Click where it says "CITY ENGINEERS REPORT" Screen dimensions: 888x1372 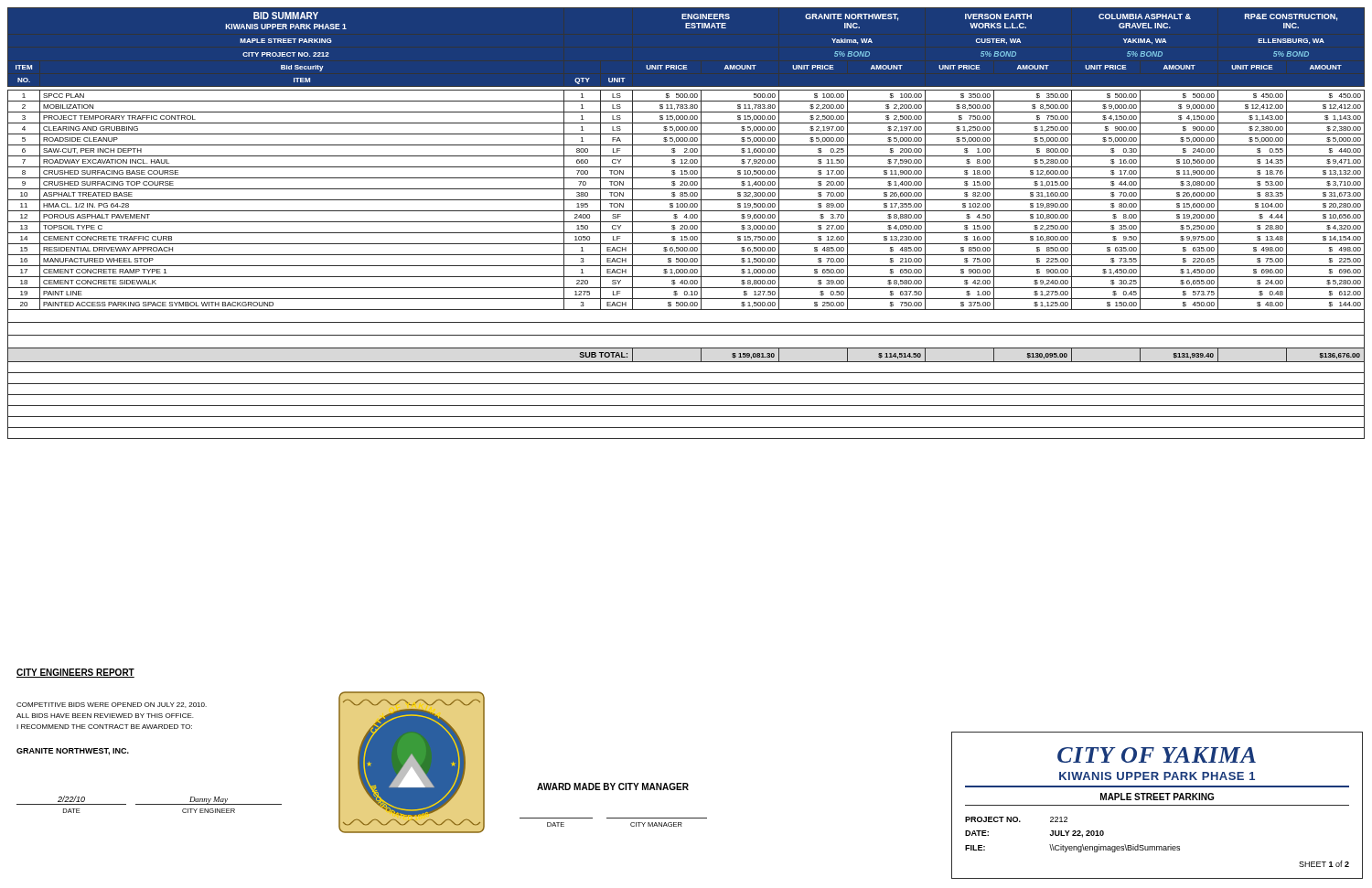tap(75, 673)
